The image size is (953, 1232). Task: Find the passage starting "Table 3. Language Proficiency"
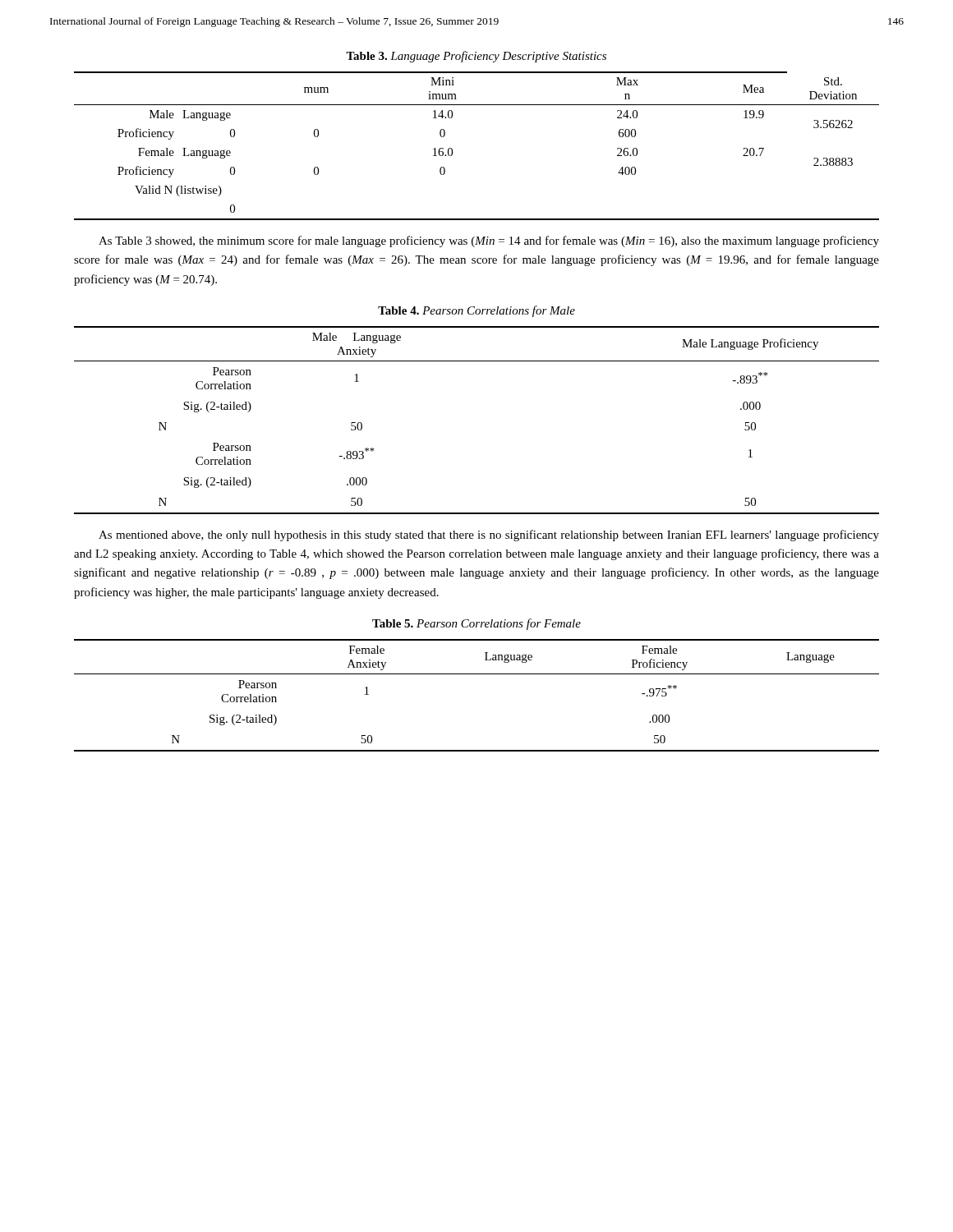pos(476,56)
